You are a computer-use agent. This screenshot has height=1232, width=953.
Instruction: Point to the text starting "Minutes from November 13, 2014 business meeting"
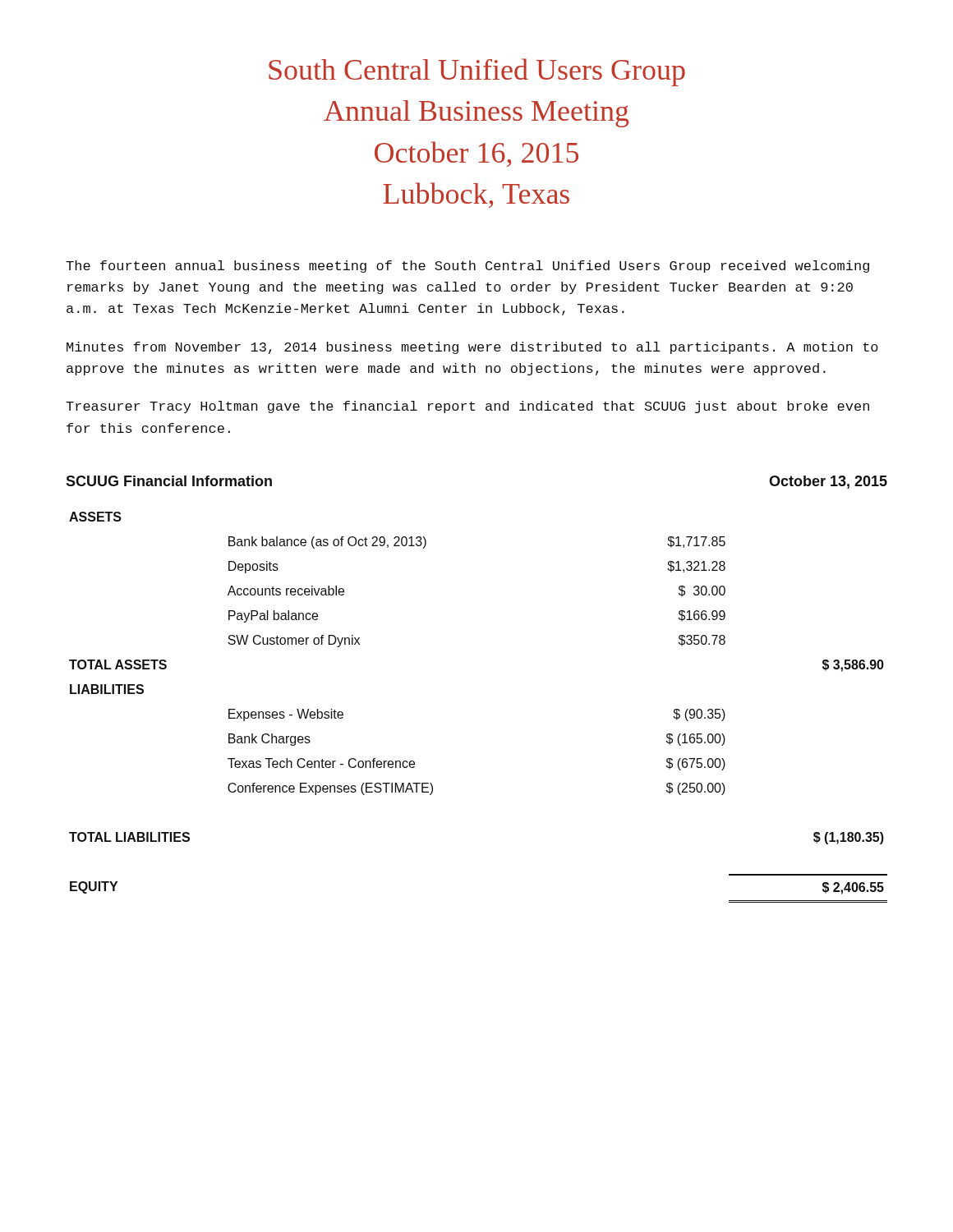coord(472,358)
